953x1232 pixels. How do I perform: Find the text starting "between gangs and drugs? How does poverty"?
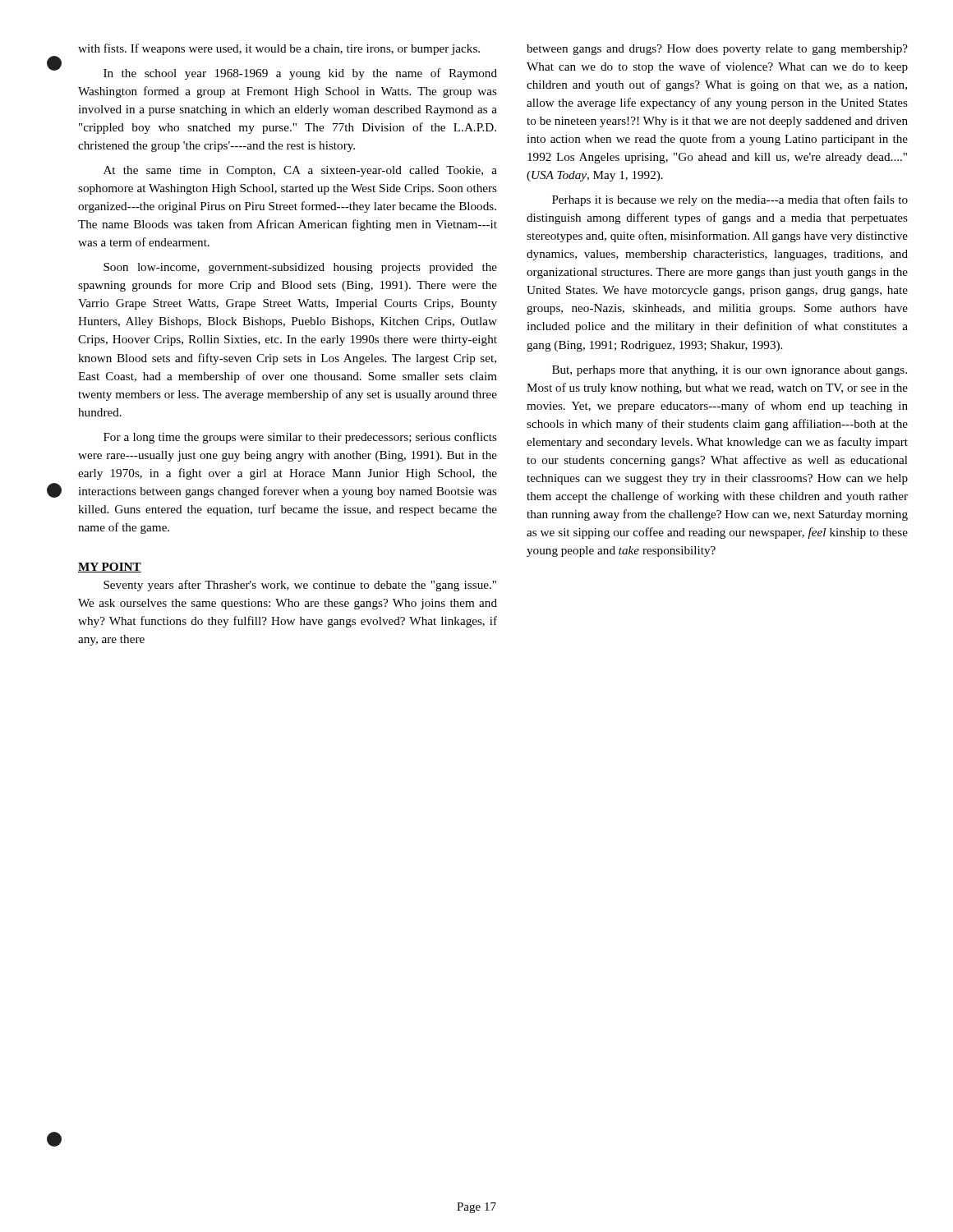[x=717, y=299]
